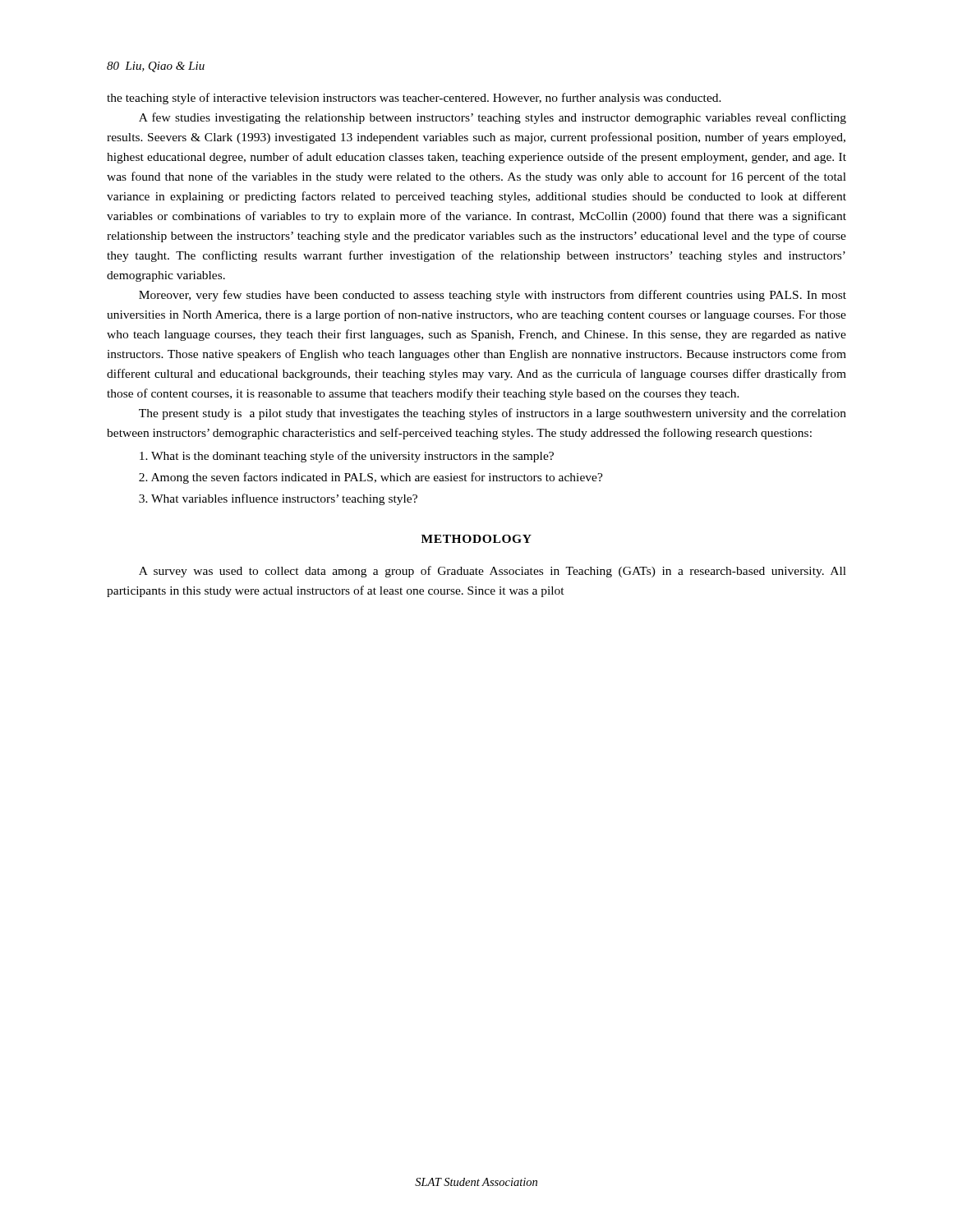Viewport: 953px width, 1232px height.
Task: Locate the block of text that opens with "2. Among the"
Action: [371, 477]
